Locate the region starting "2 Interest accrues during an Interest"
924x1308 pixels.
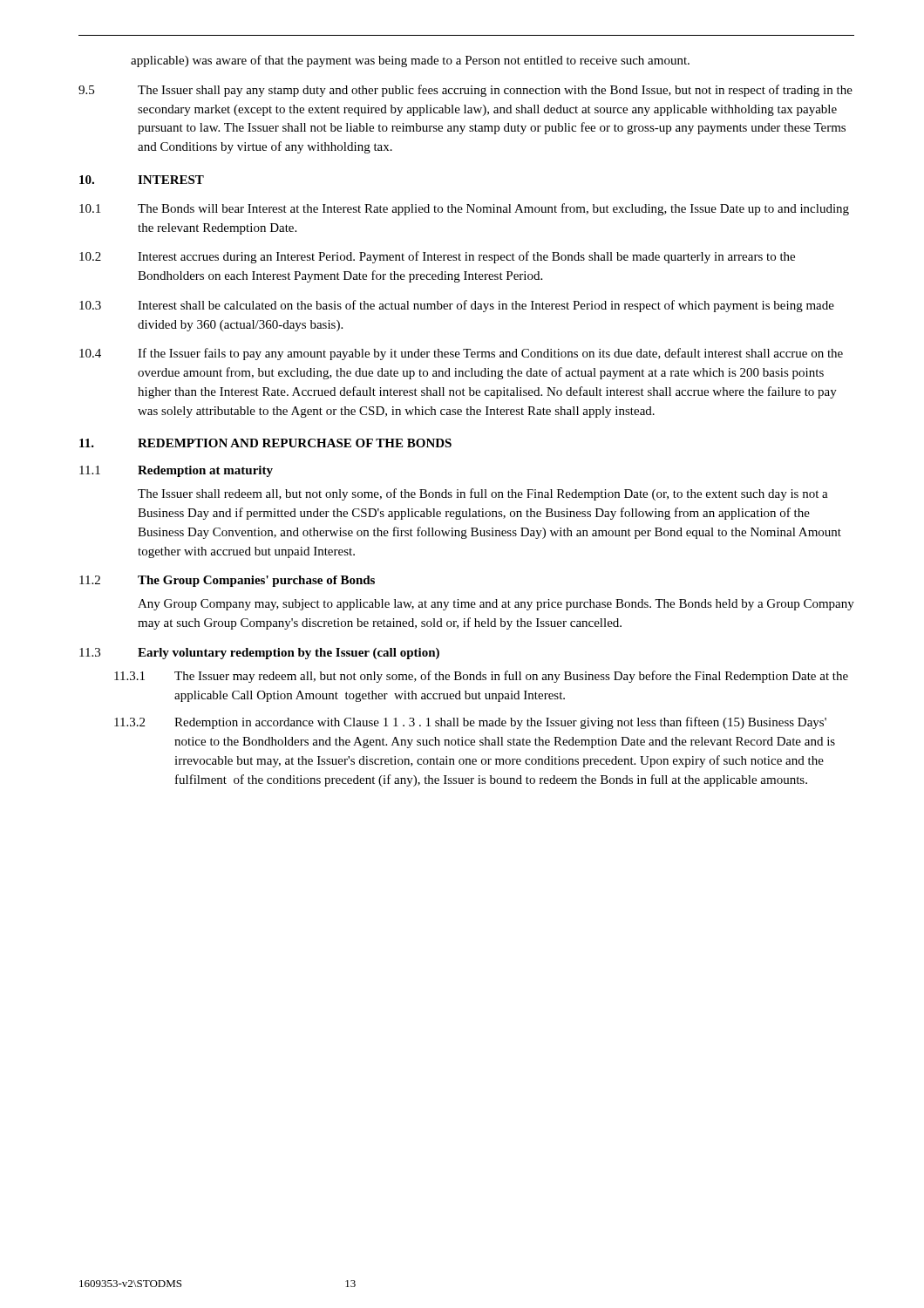466,267
